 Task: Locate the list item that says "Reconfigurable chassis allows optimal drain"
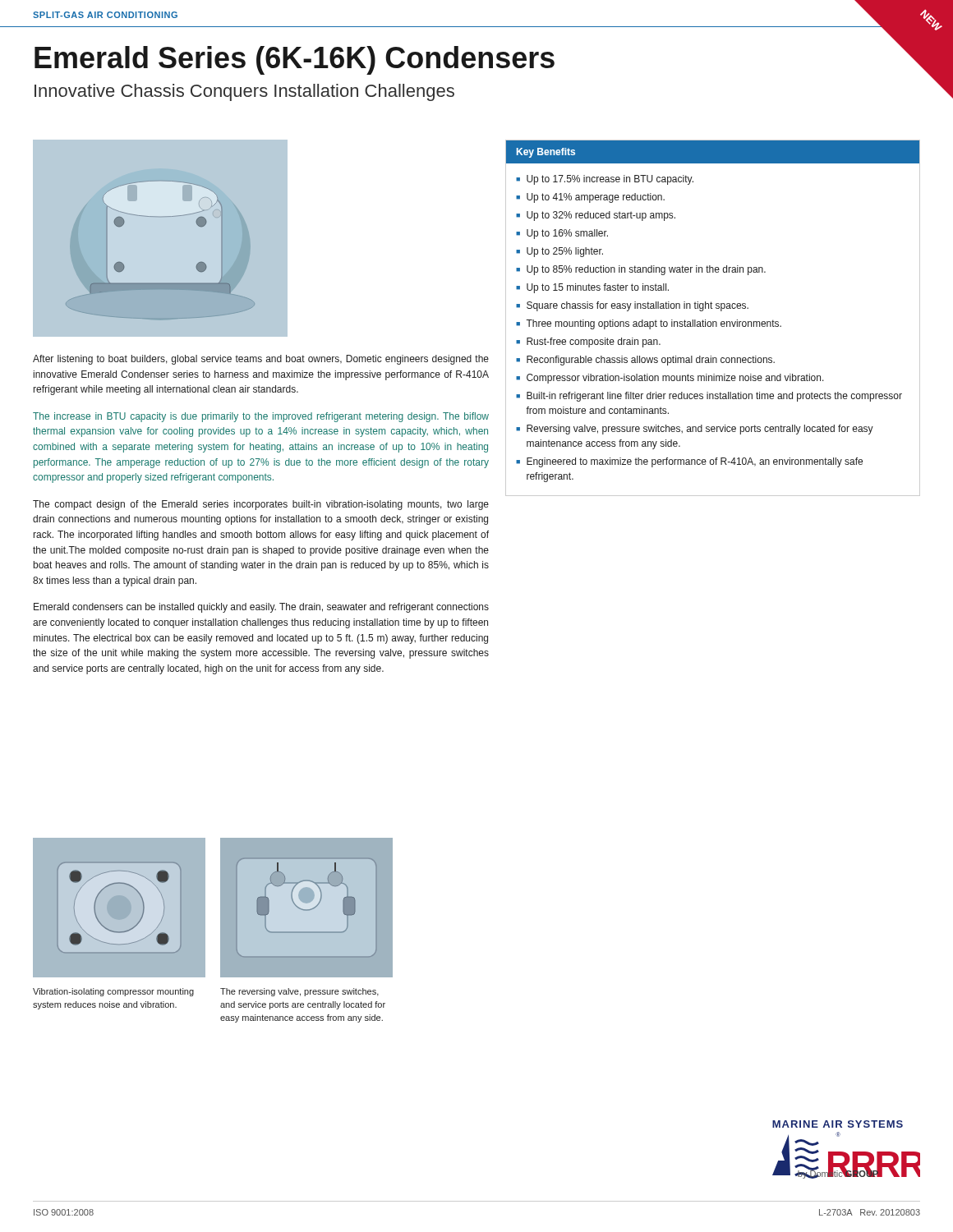click(651, 360)
